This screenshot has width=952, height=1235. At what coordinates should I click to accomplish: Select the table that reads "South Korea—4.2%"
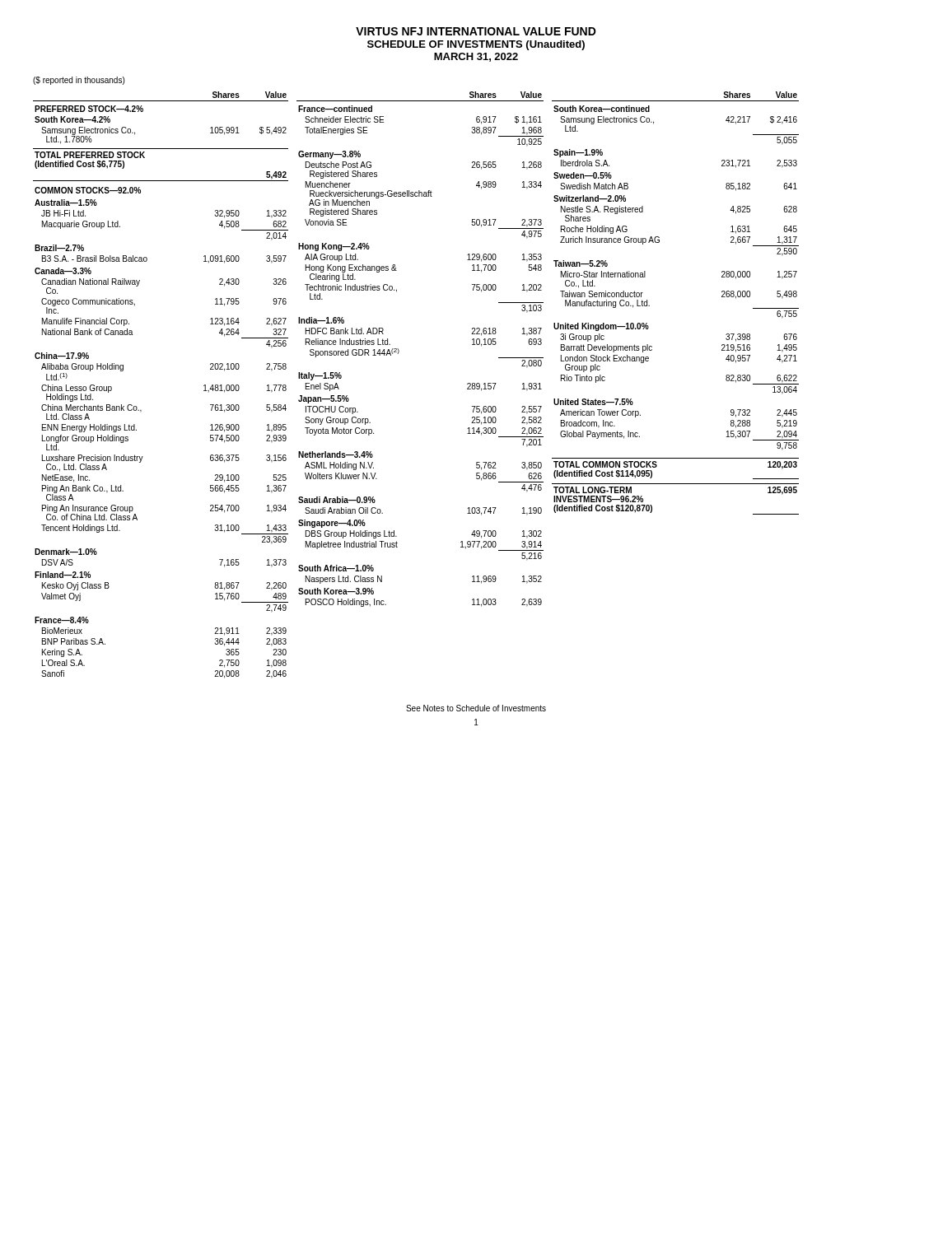161,384
